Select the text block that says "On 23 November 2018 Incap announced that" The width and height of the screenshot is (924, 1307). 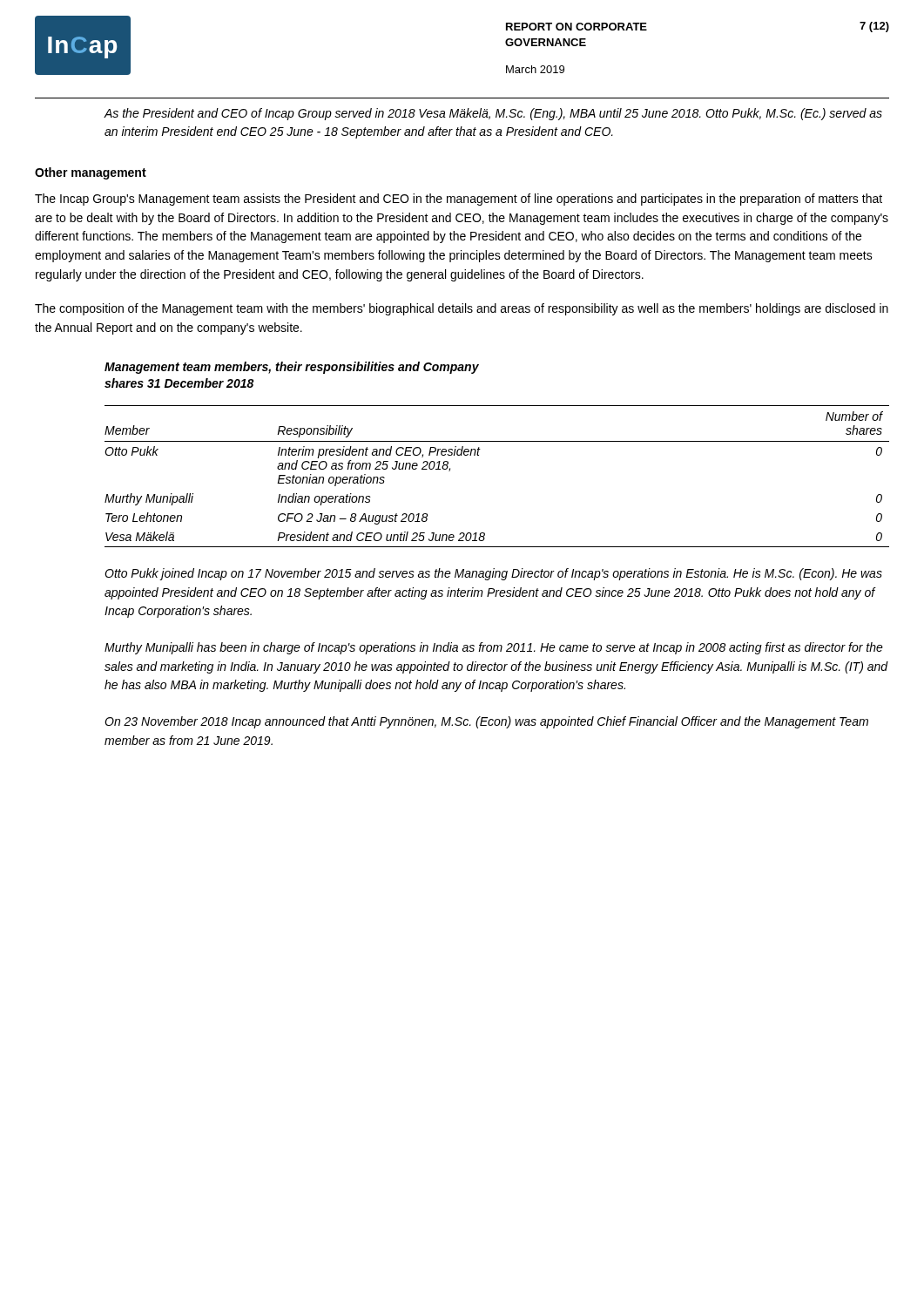[487, 731]
